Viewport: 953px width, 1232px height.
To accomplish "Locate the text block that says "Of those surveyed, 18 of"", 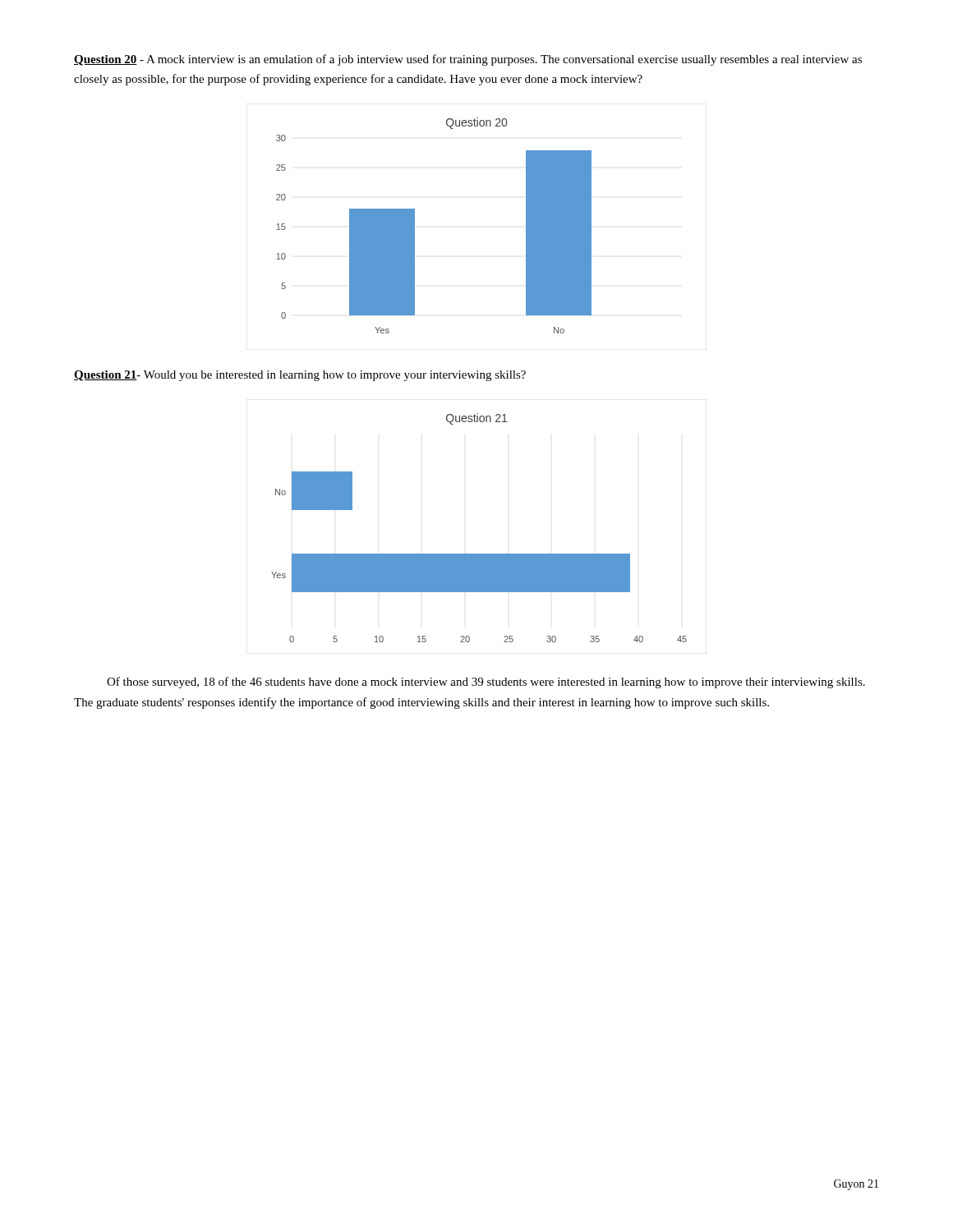I will point(470,692).
